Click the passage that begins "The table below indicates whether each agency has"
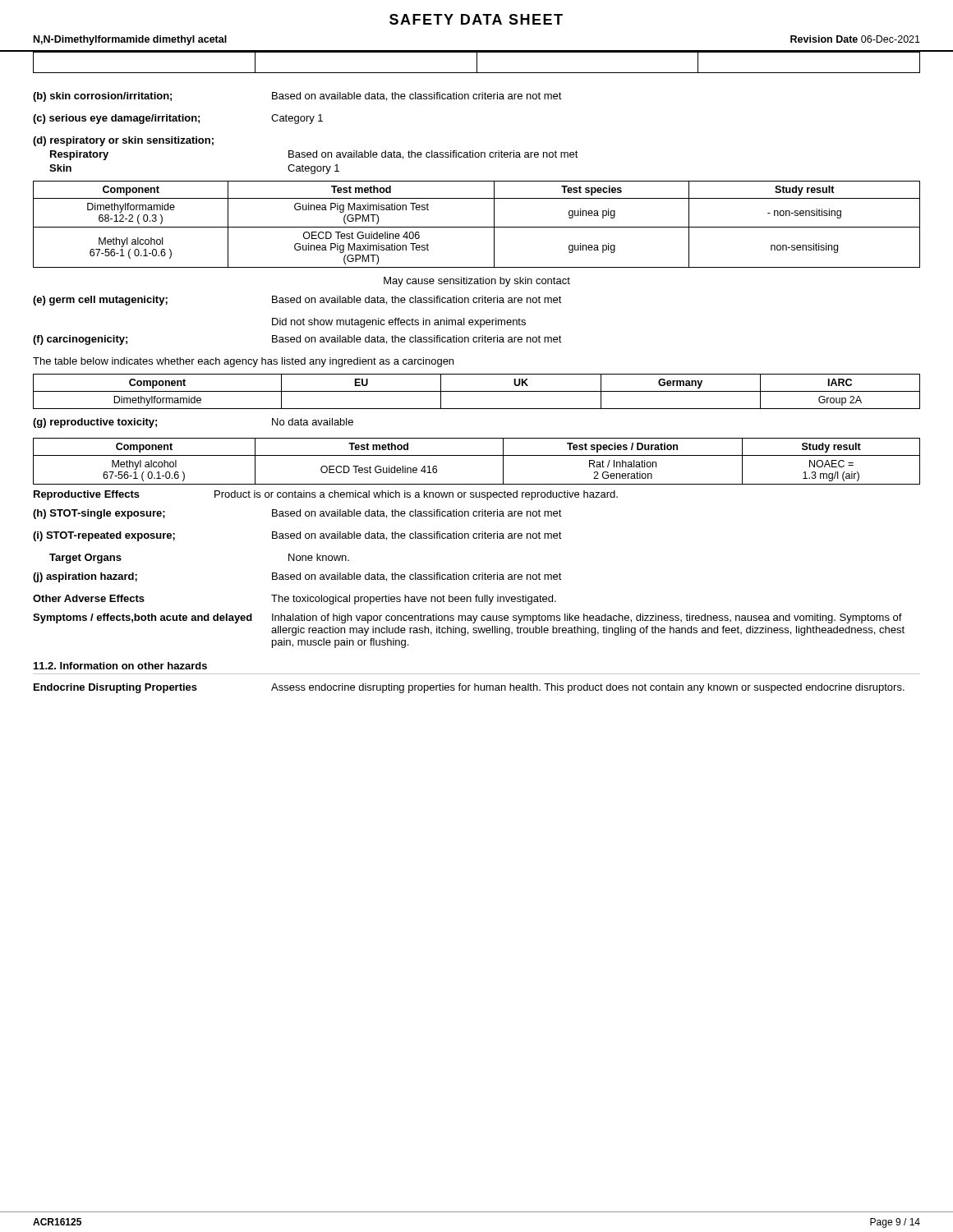The height and width of the screenshot is (1232, 953). (244, 361)
